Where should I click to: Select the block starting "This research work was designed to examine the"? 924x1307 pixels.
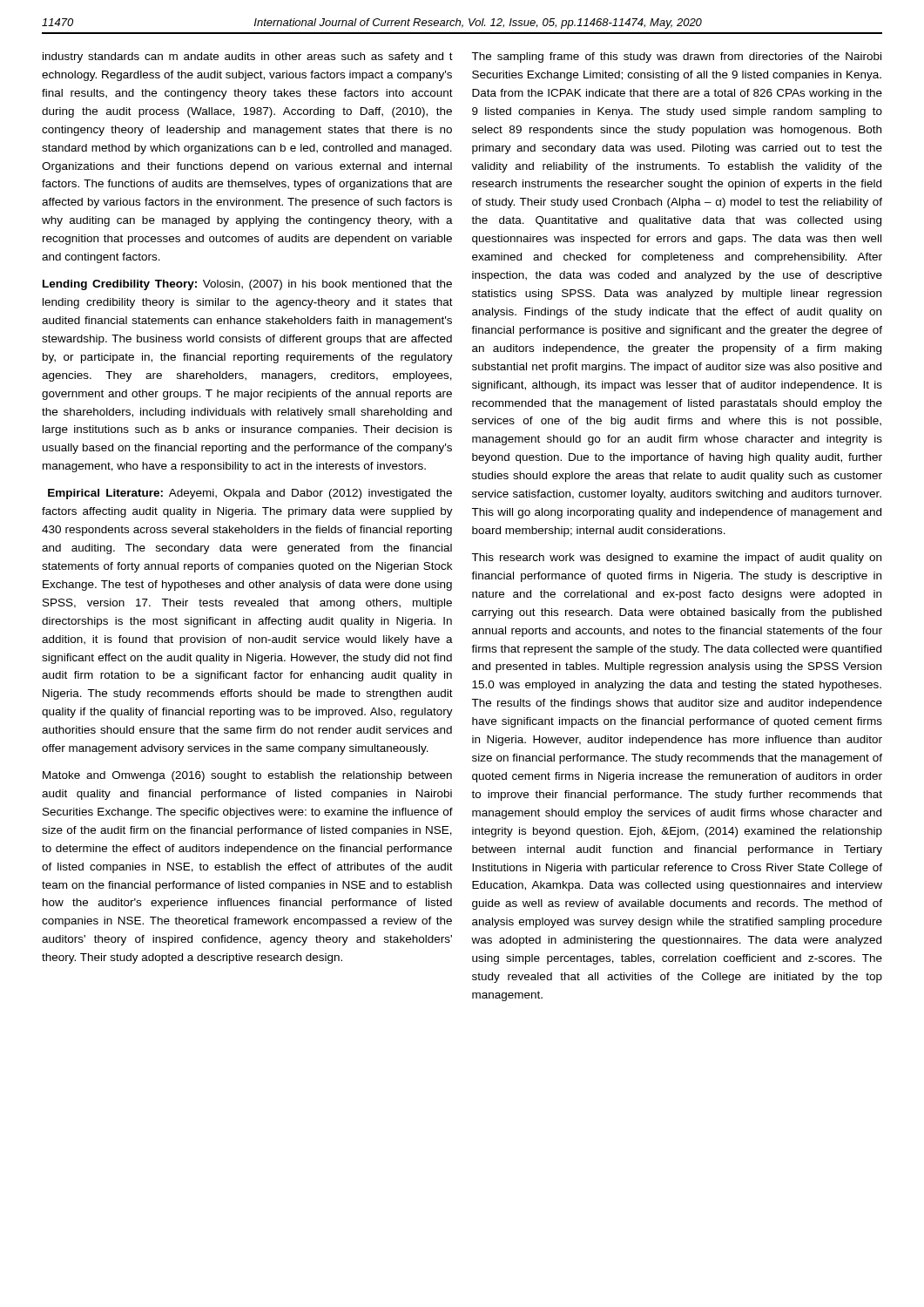pyautogui.click(x=677, y=777)
